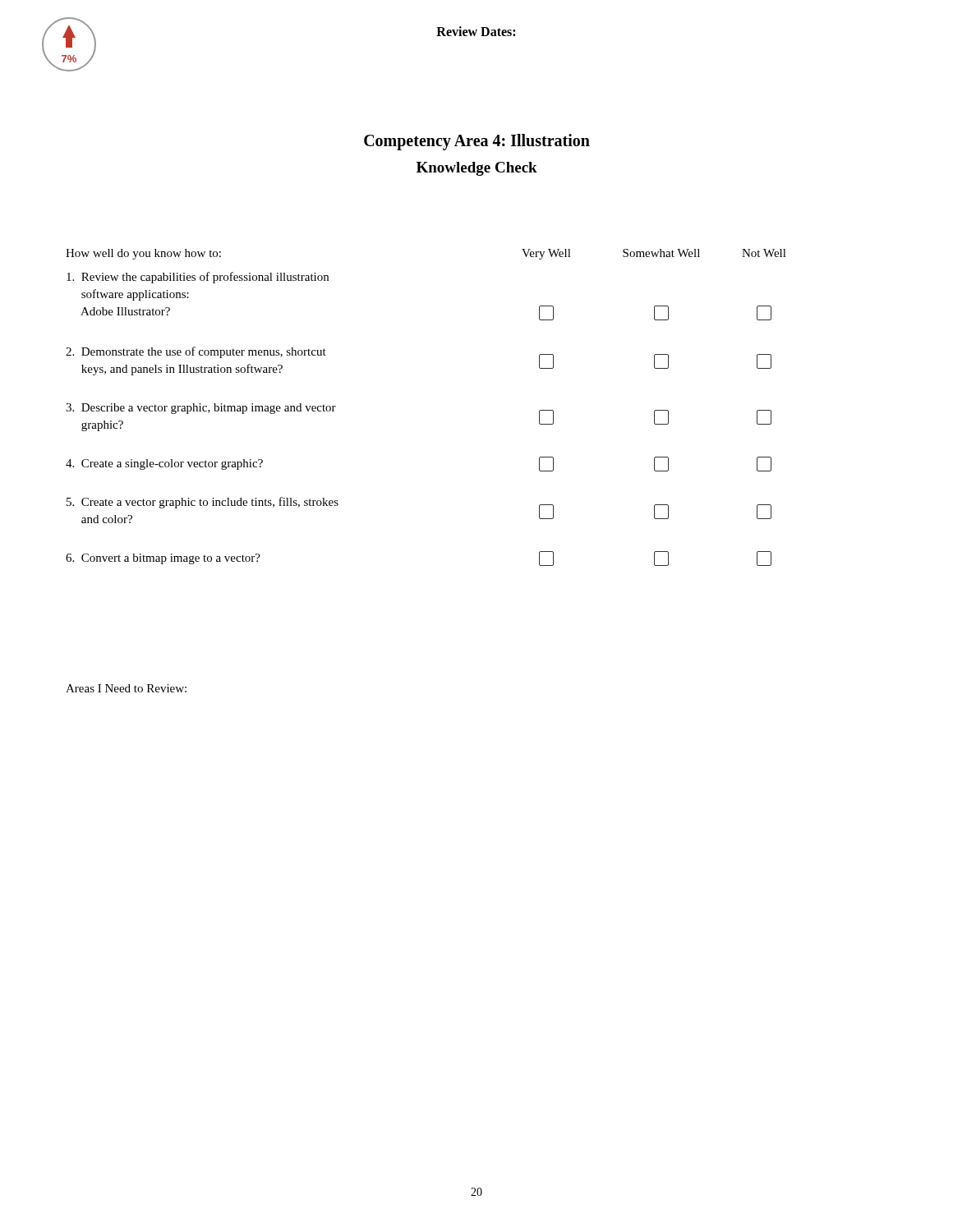Select the passage starting "4. Create a single-color"
The image size is (953, 1232).
point(169,464)
